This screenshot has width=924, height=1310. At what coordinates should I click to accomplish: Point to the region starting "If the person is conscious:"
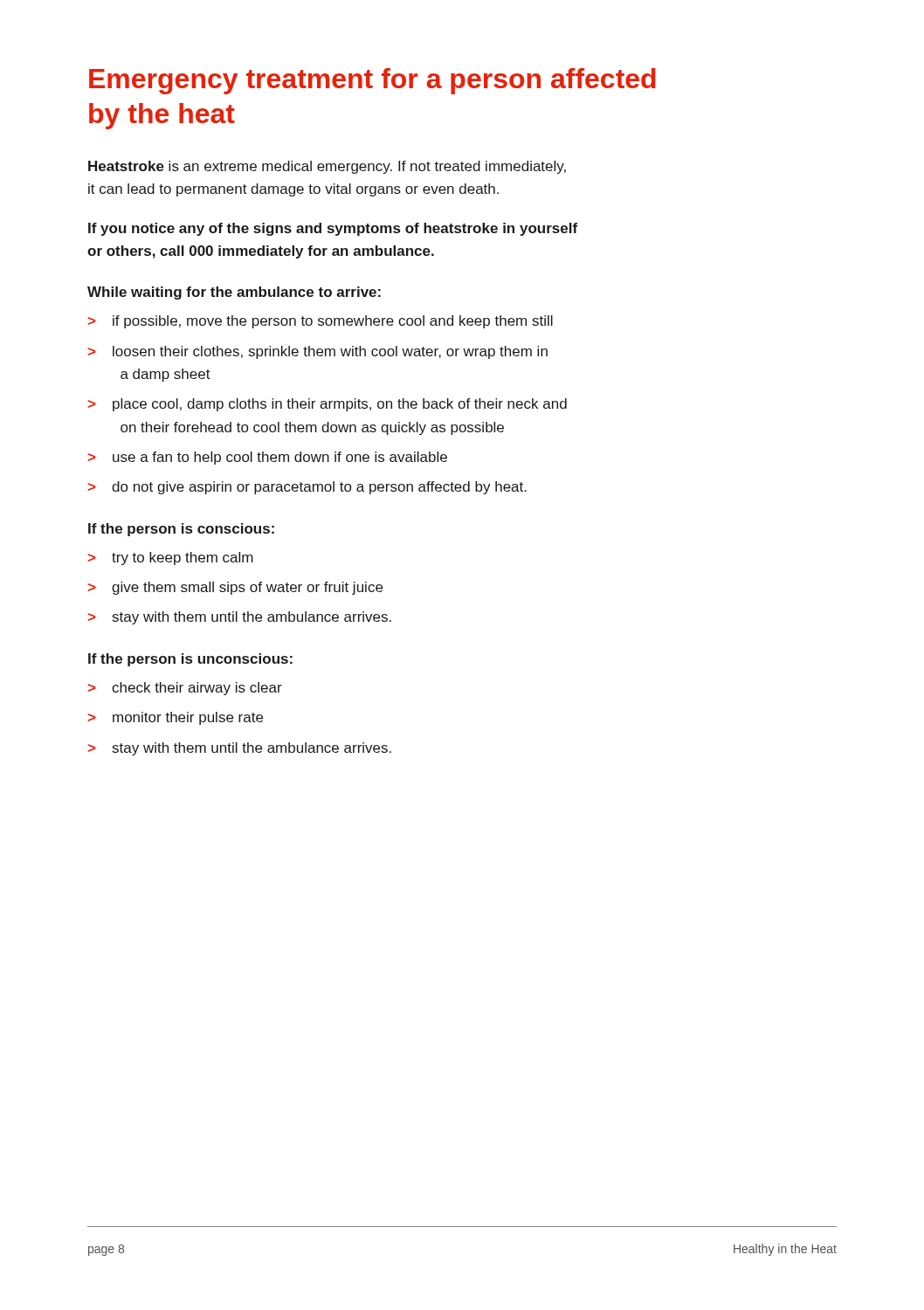pos(181,529)
